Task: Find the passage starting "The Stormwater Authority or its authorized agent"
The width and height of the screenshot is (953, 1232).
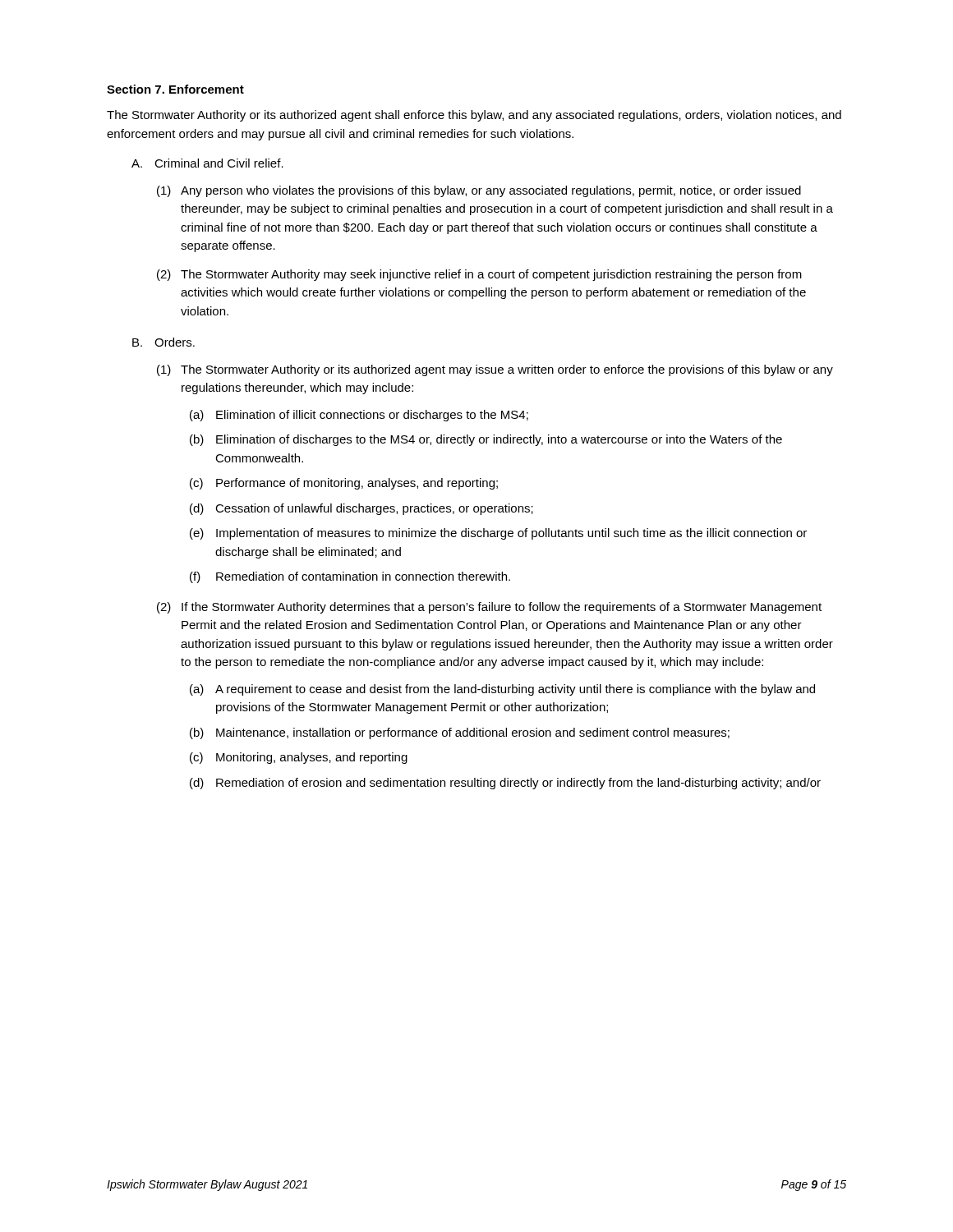Action: pyautogui.click(x=474, y=124)
